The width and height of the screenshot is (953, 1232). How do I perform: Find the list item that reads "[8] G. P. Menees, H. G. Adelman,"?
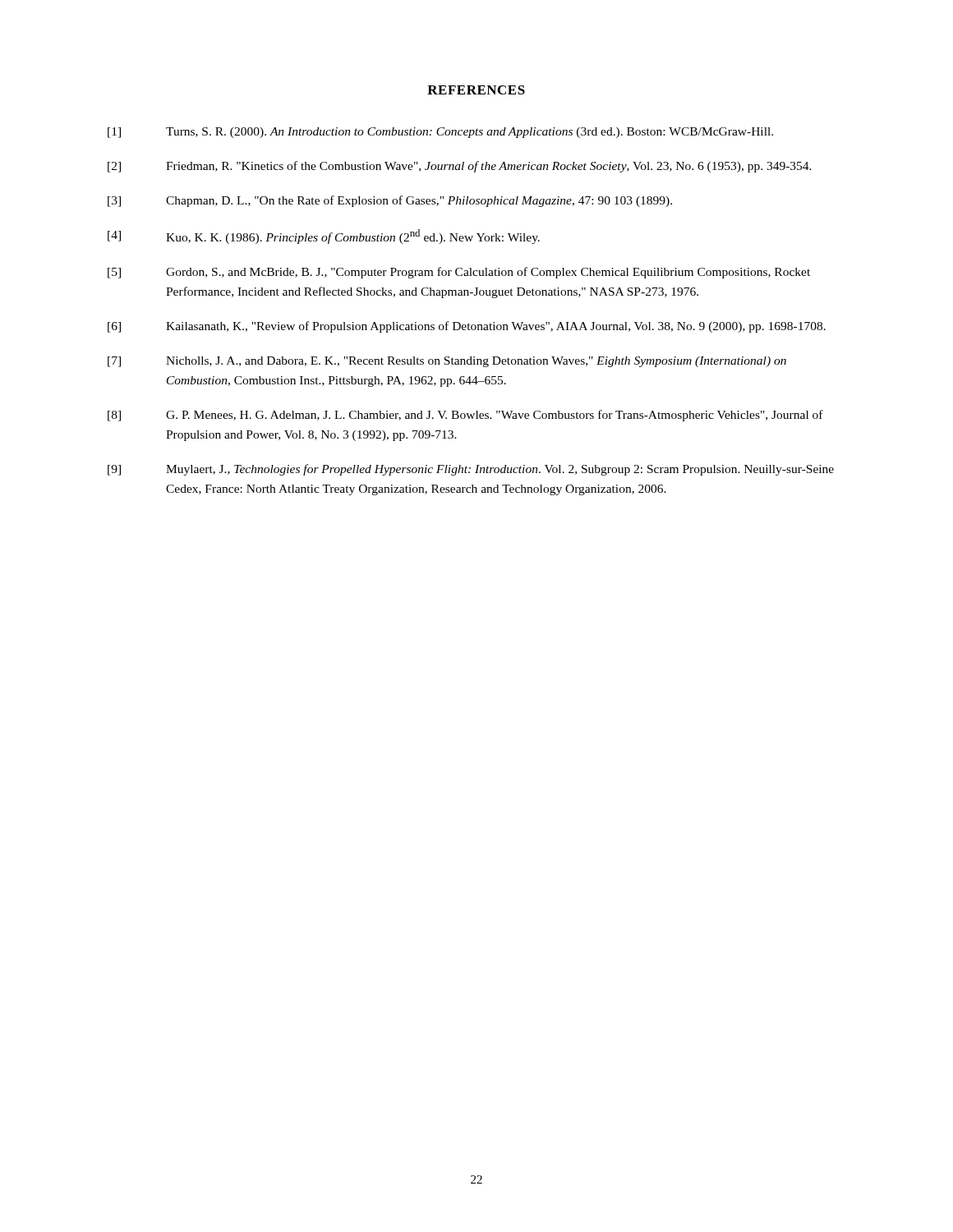coord(476,425)
